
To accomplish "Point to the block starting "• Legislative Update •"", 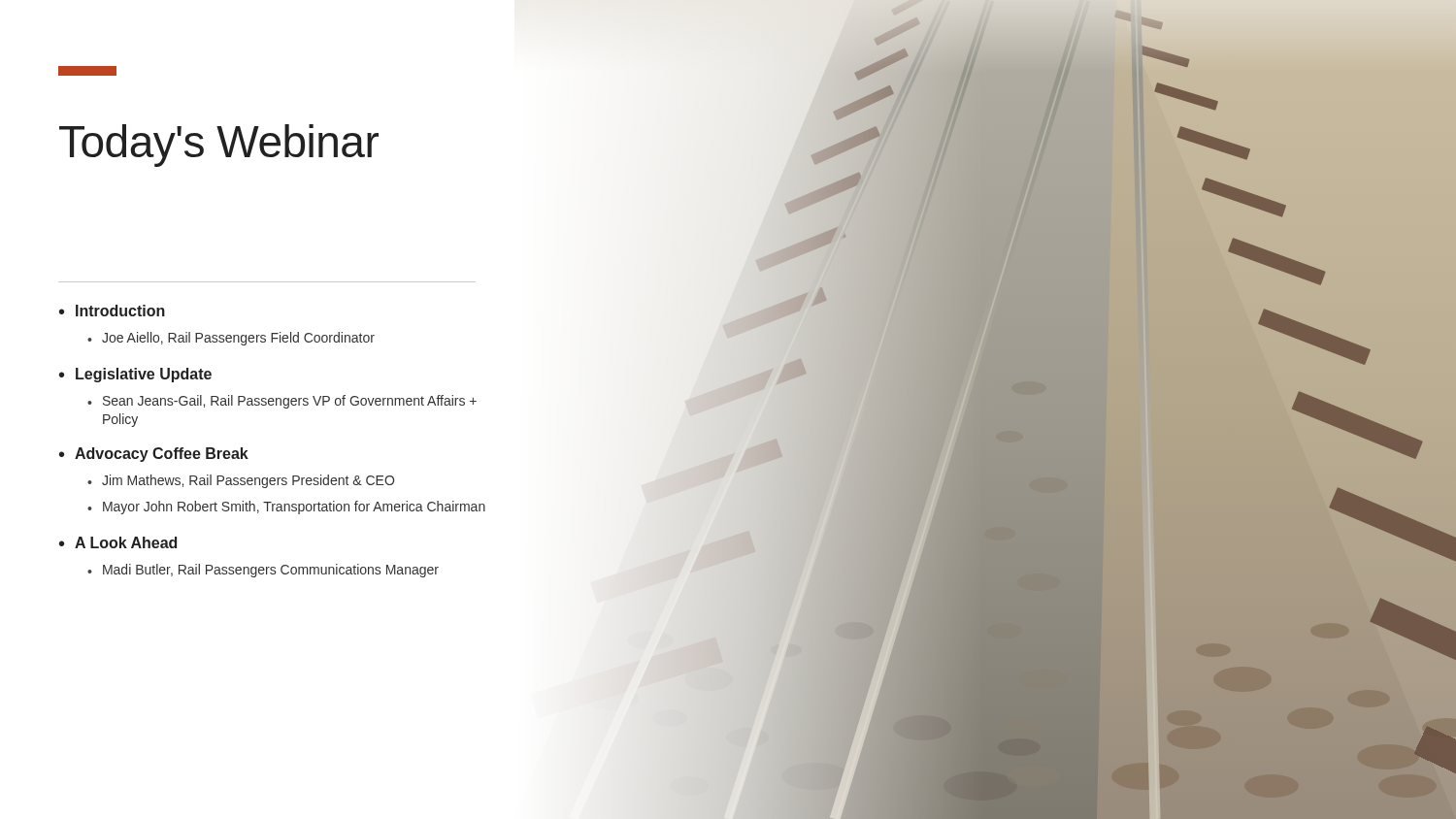I will pyautogui.click(x=277, y=397).
